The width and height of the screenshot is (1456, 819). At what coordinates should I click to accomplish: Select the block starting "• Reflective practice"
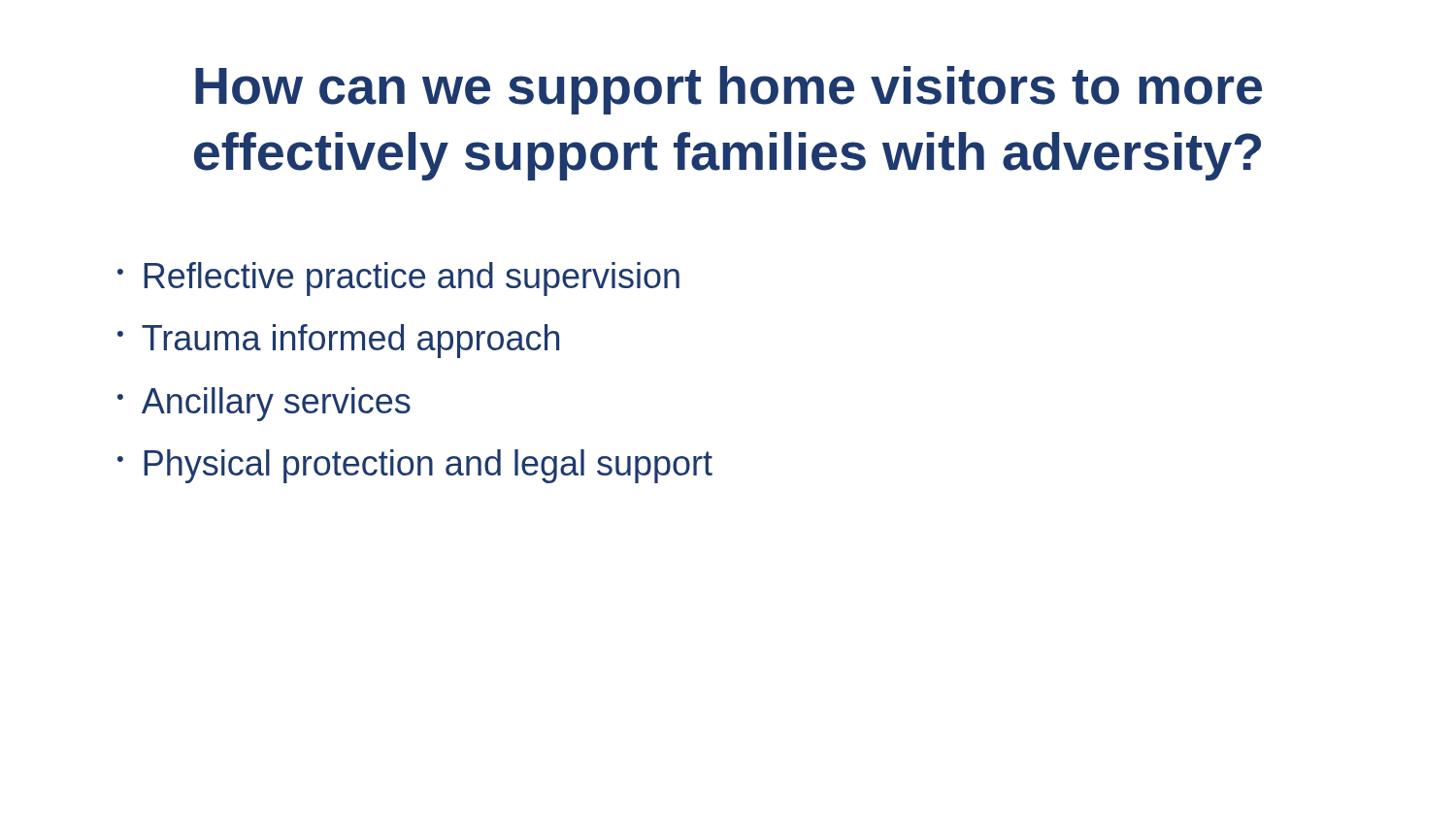[399, 277]
